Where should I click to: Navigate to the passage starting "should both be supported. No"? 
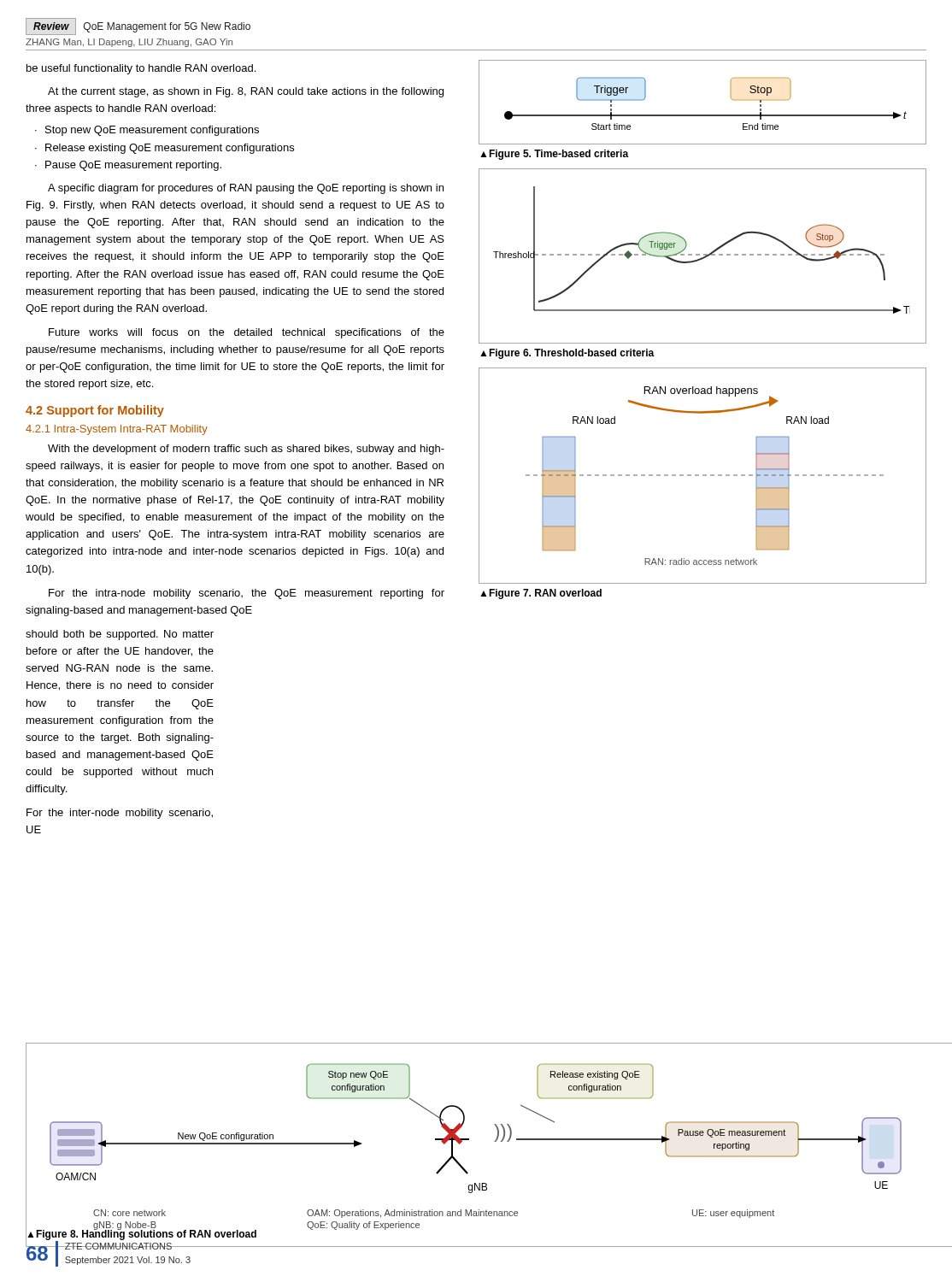(120, 711)
